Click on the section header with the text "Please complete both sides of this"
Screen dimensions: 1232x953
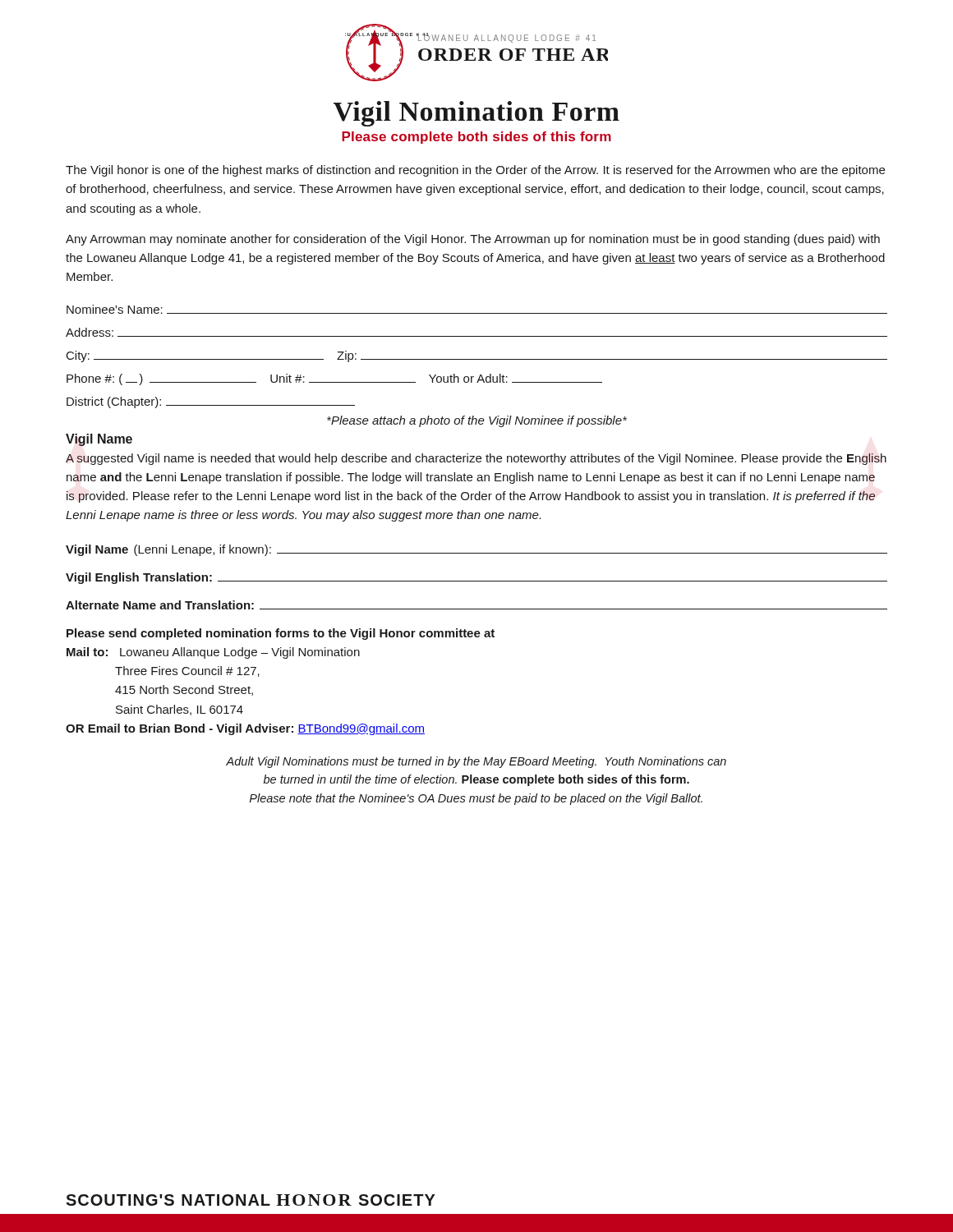pyautogui.click(x=476, y=137)
